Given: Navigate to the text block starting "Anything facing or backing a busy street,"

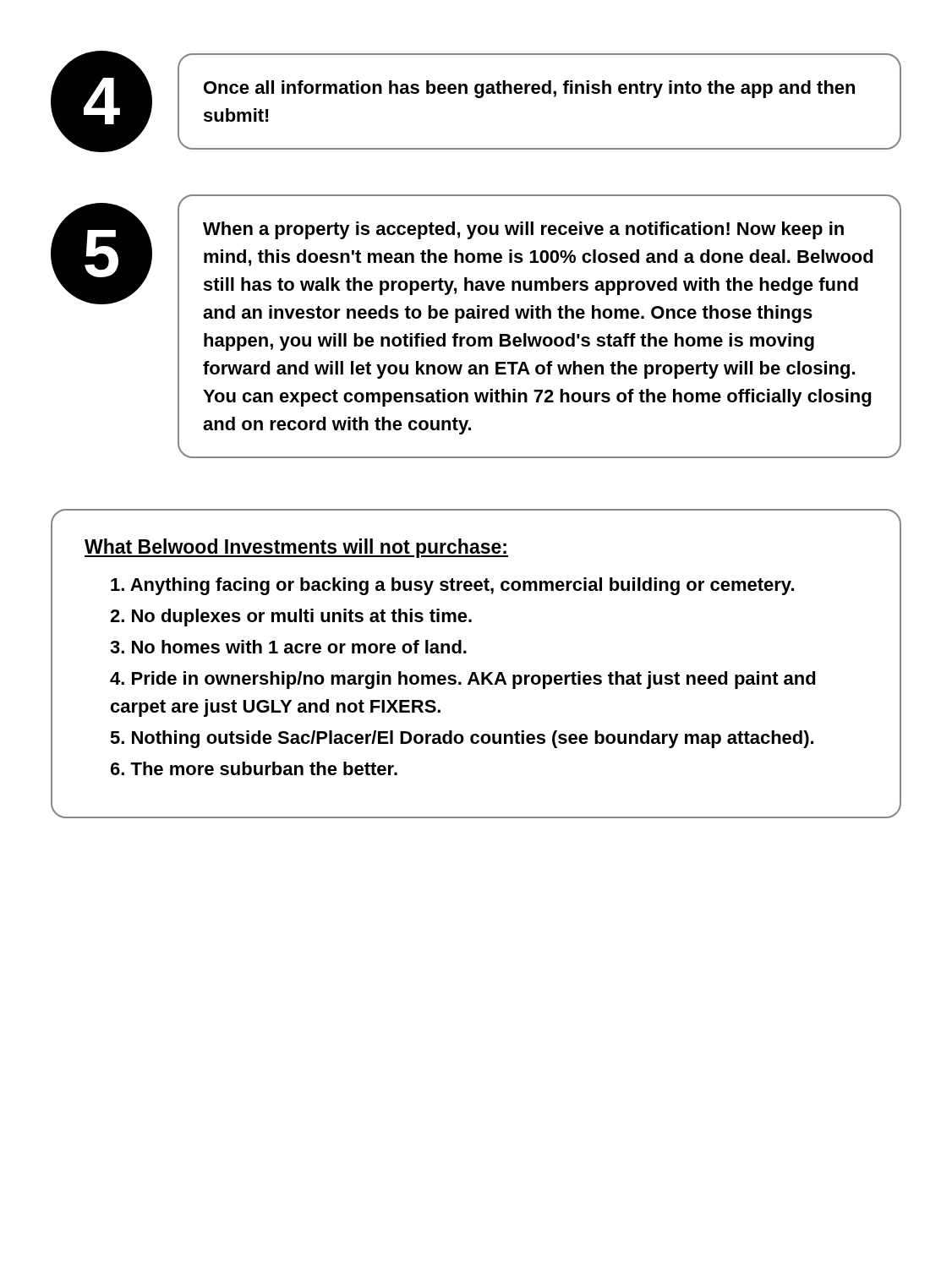Looking at the screenshot, I should pos(489,585).
